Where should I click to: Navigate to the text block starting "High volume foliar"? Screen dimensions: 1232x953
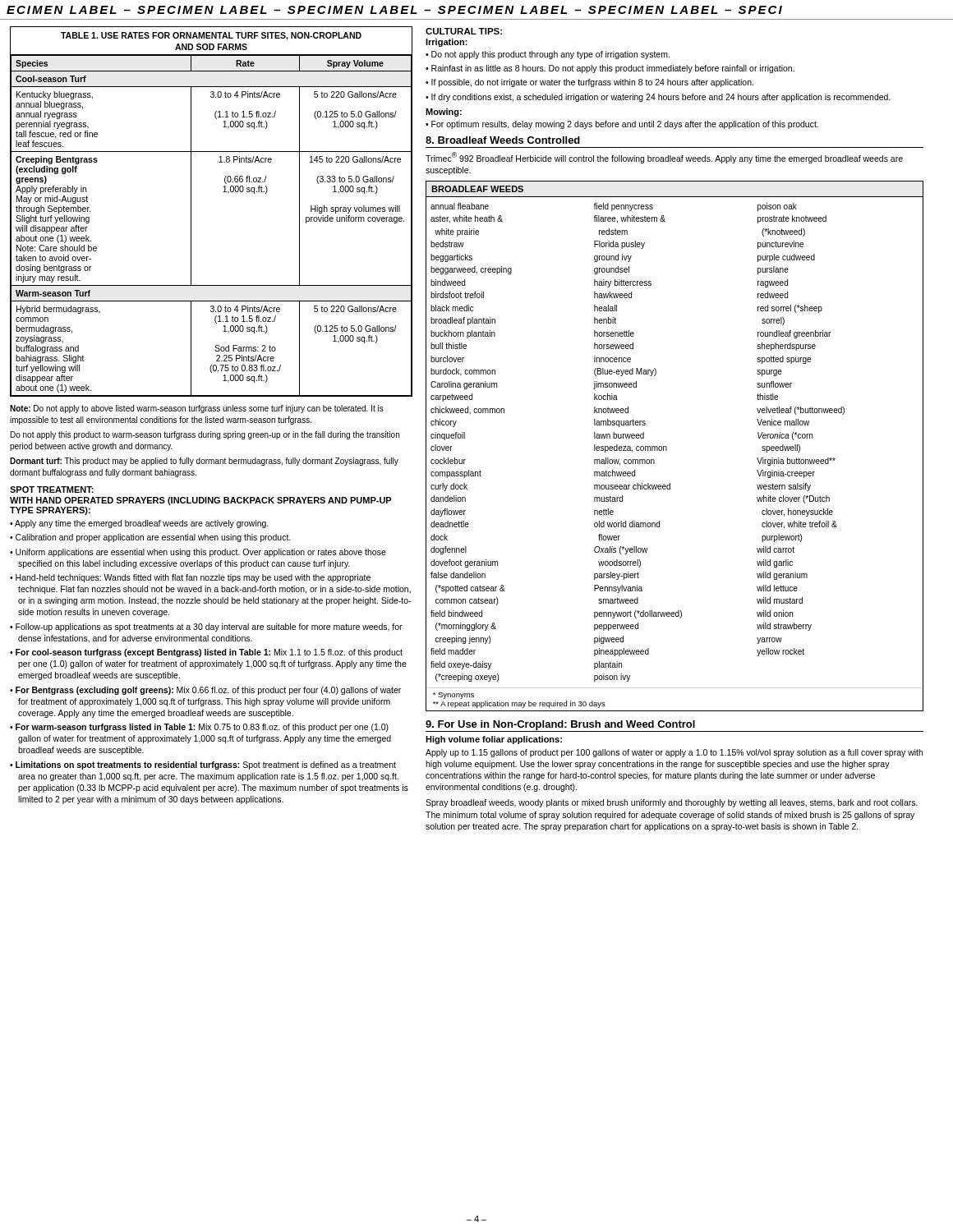[494, 739]
